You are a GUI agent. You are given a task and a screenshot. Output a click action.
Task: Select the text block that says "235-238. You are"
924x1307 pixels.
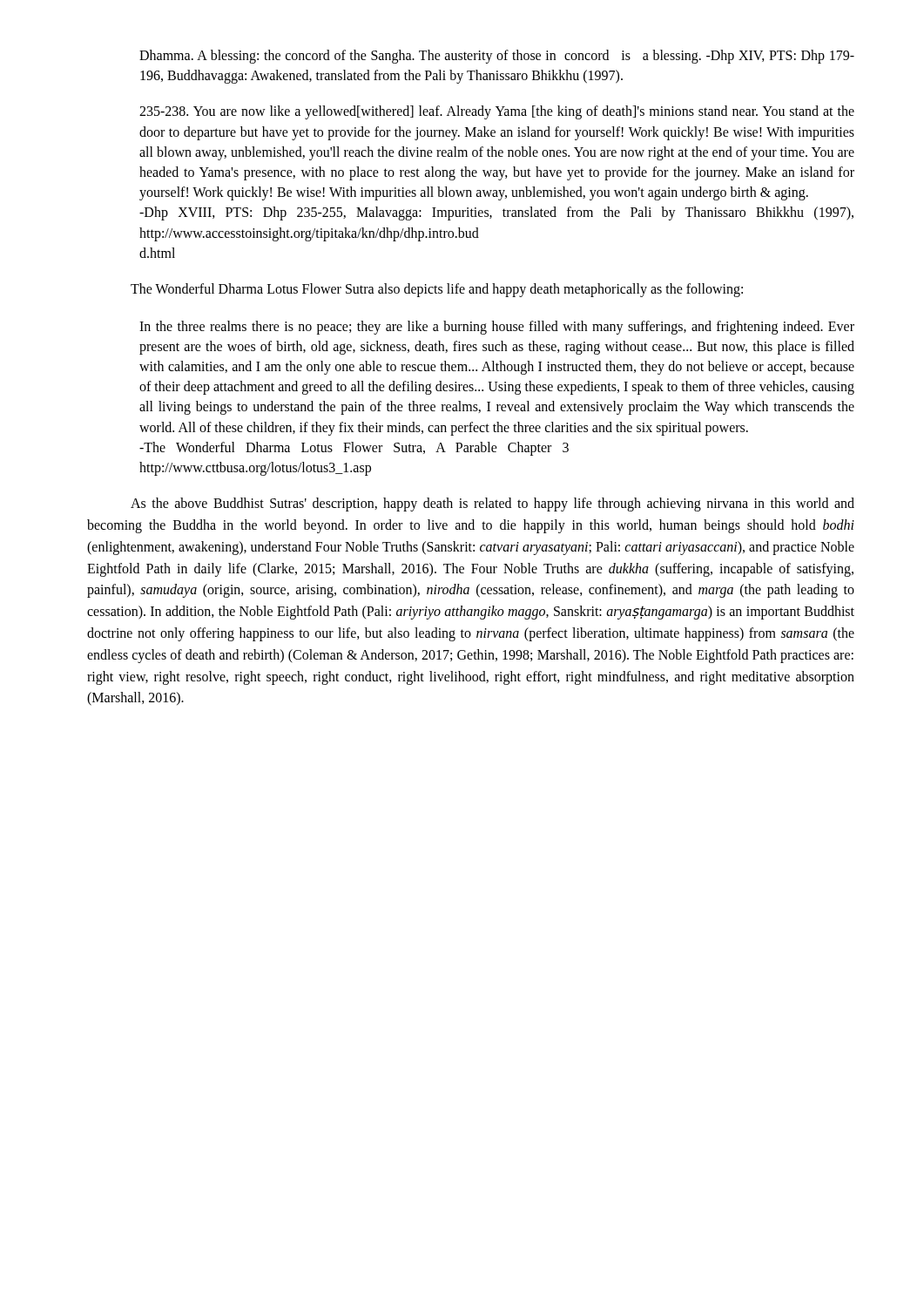tap(497, 182)
